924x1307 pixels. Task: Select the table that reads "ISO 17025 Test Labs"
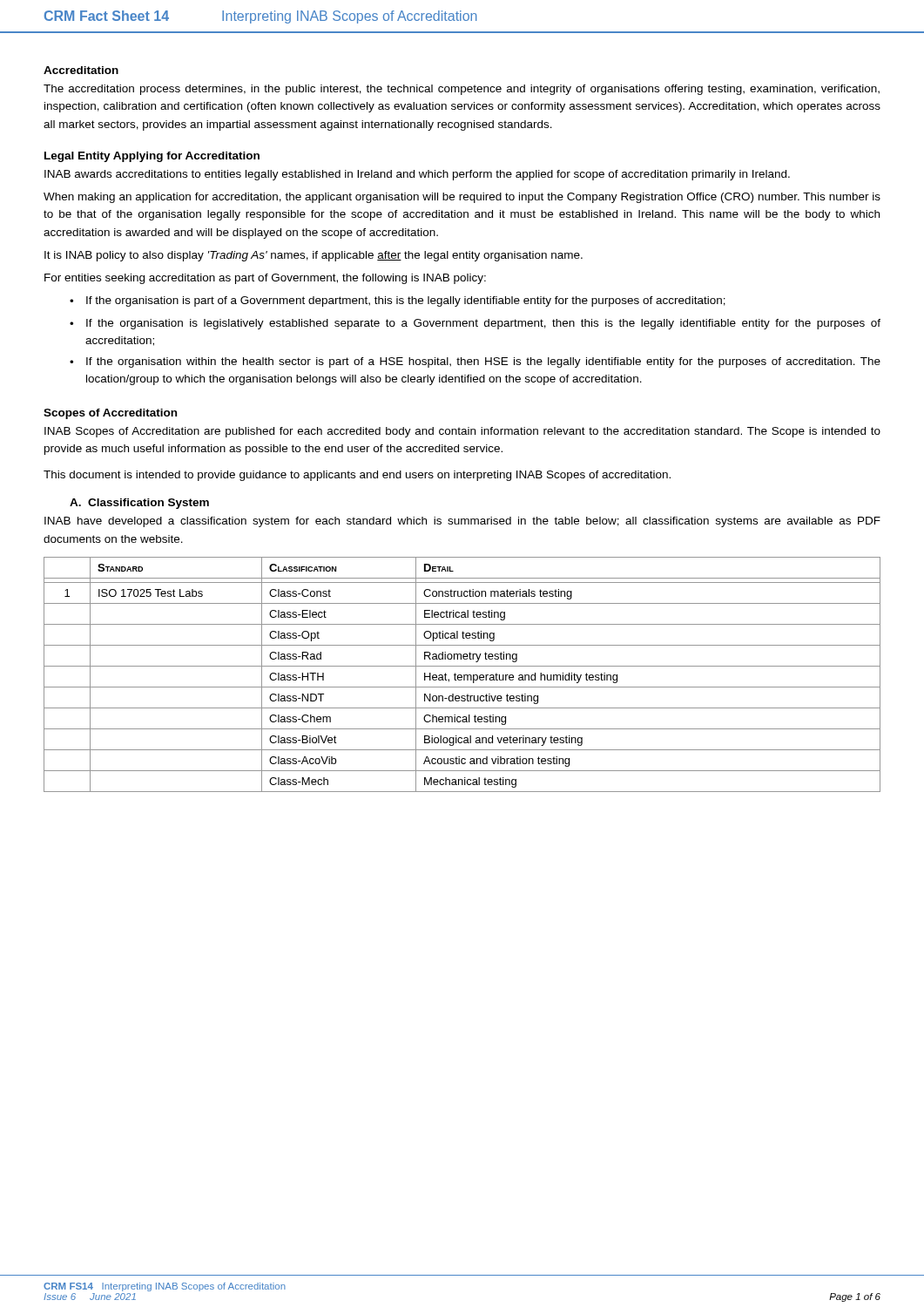point(462,674)
